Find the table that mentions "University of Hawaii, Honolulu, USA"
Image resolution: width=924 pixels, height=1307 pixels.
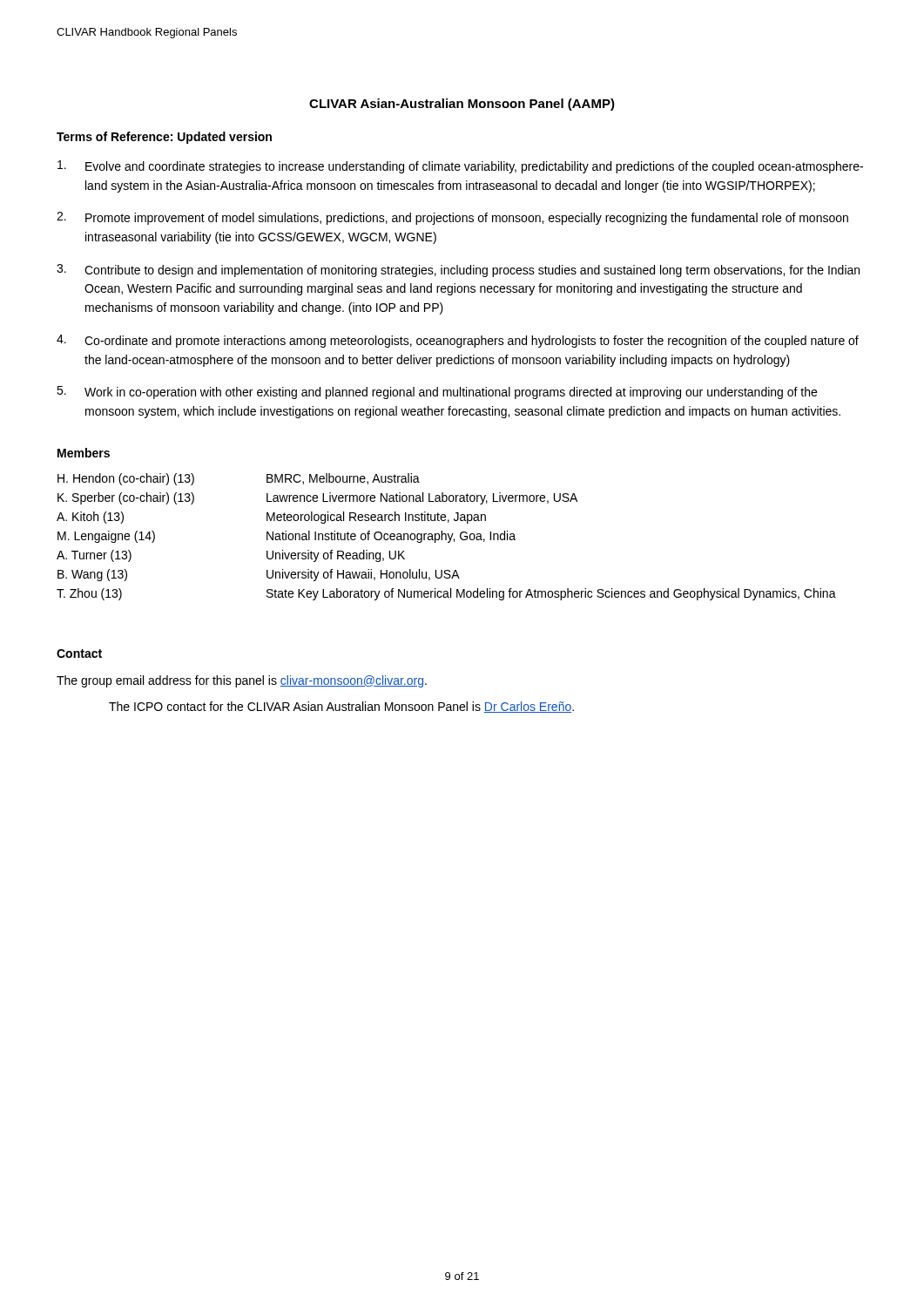462,535
